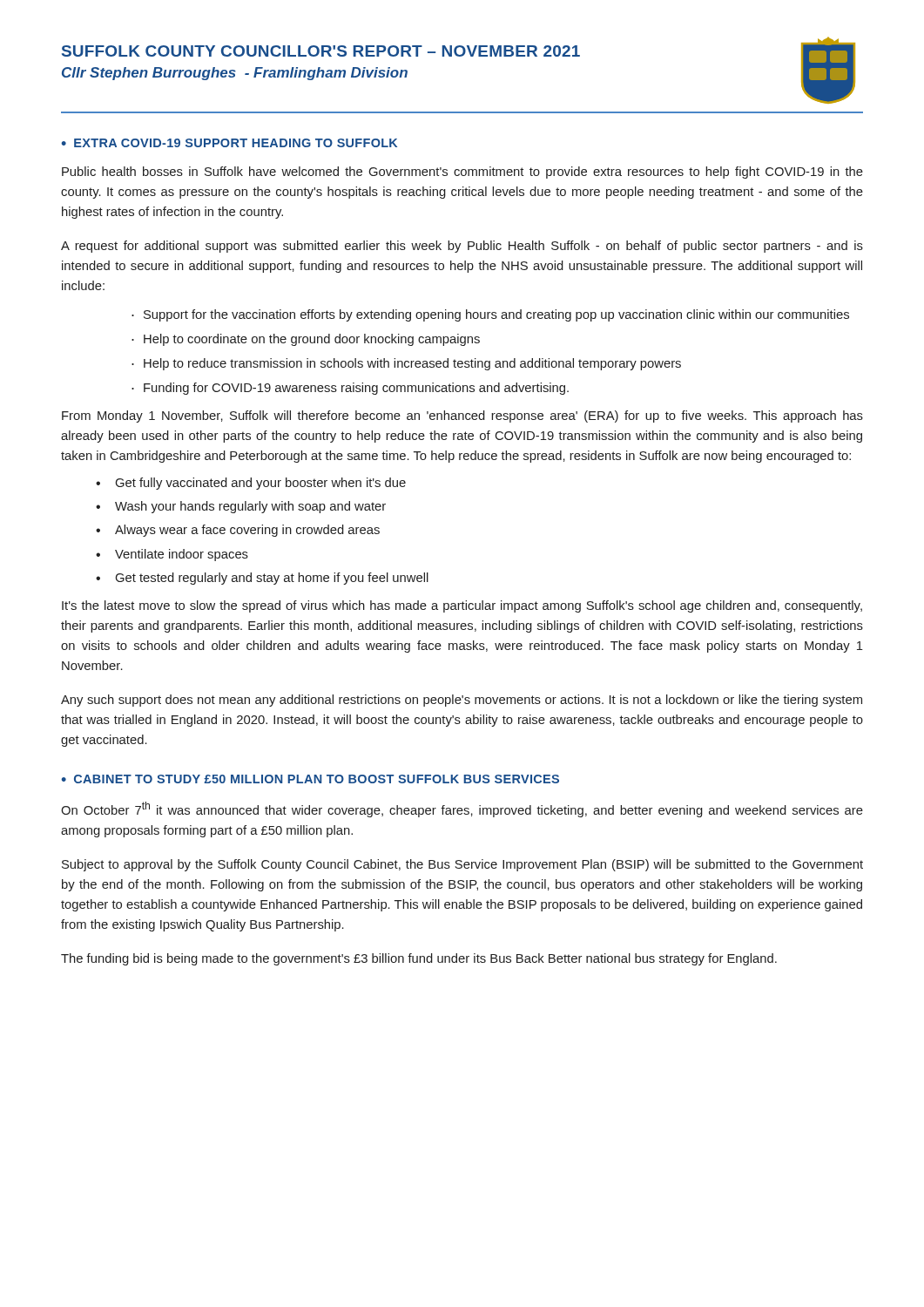Click on the title that reads "Cllr Stephen Burroughes - Framlingham Division"
This screenshot has width=924, height=1307.
(x=235, y=73)
